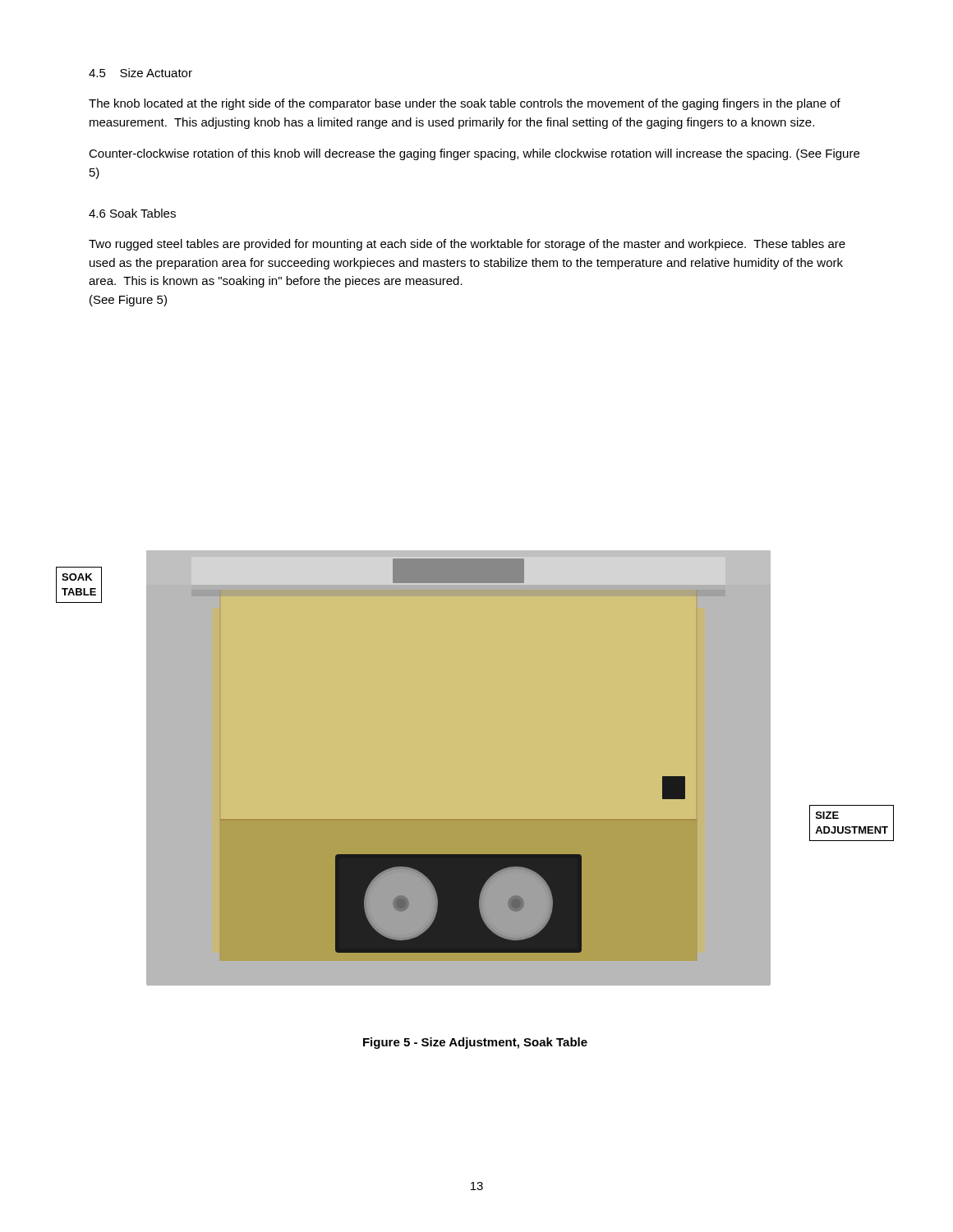Locate the photo
Image resolution: width=953 pixels, height=1232 pixels.
pyautogui.click(x=475, y=768)
